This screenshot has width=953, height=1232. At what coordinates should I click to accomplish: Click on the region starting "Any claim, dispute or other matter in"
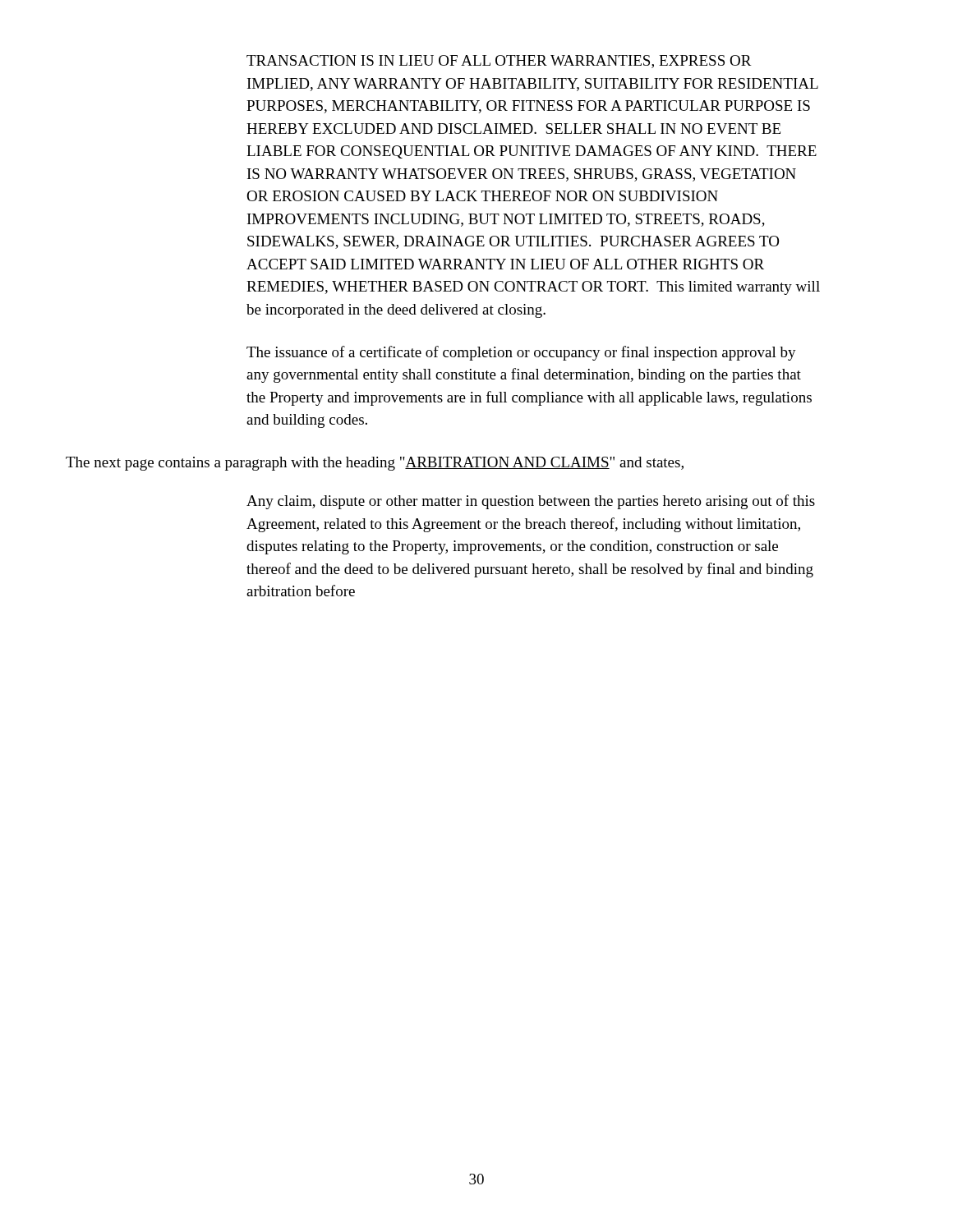[531, 546]
